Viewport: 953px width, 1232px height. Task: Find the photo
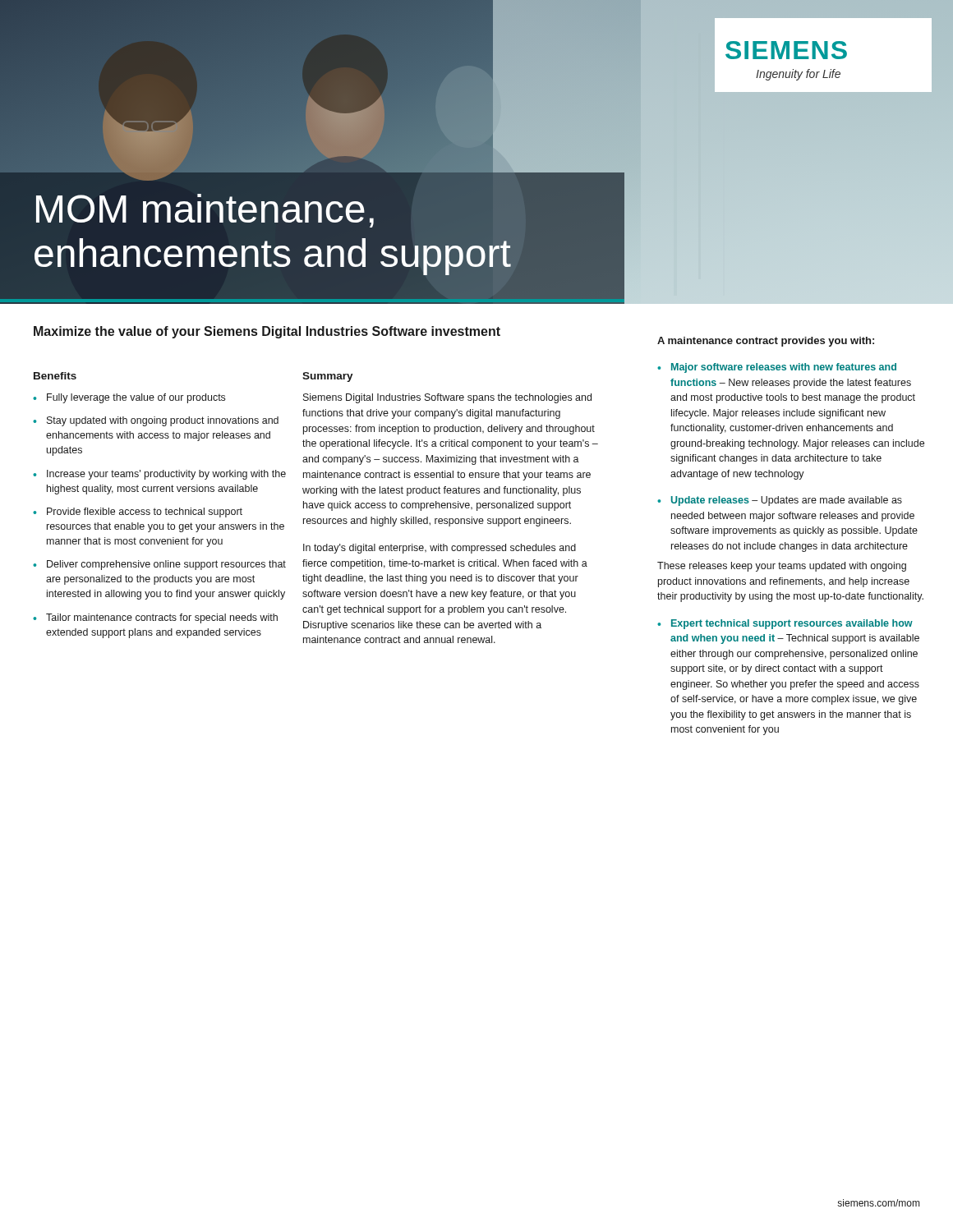point(476,152)
